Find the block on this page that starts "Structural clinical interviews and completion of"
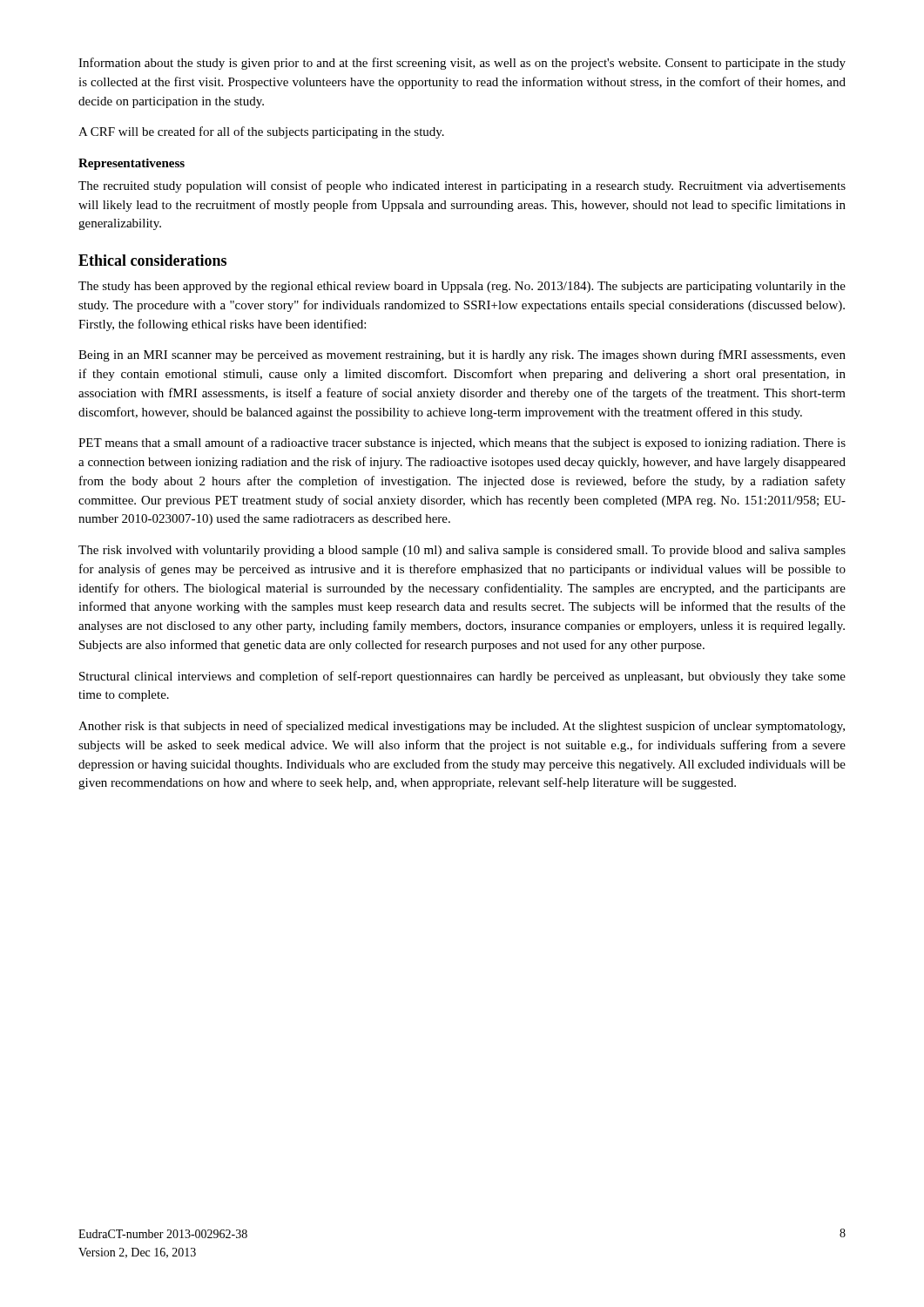Viewport: 924px width, 1307px height. [x=462, y=685]
